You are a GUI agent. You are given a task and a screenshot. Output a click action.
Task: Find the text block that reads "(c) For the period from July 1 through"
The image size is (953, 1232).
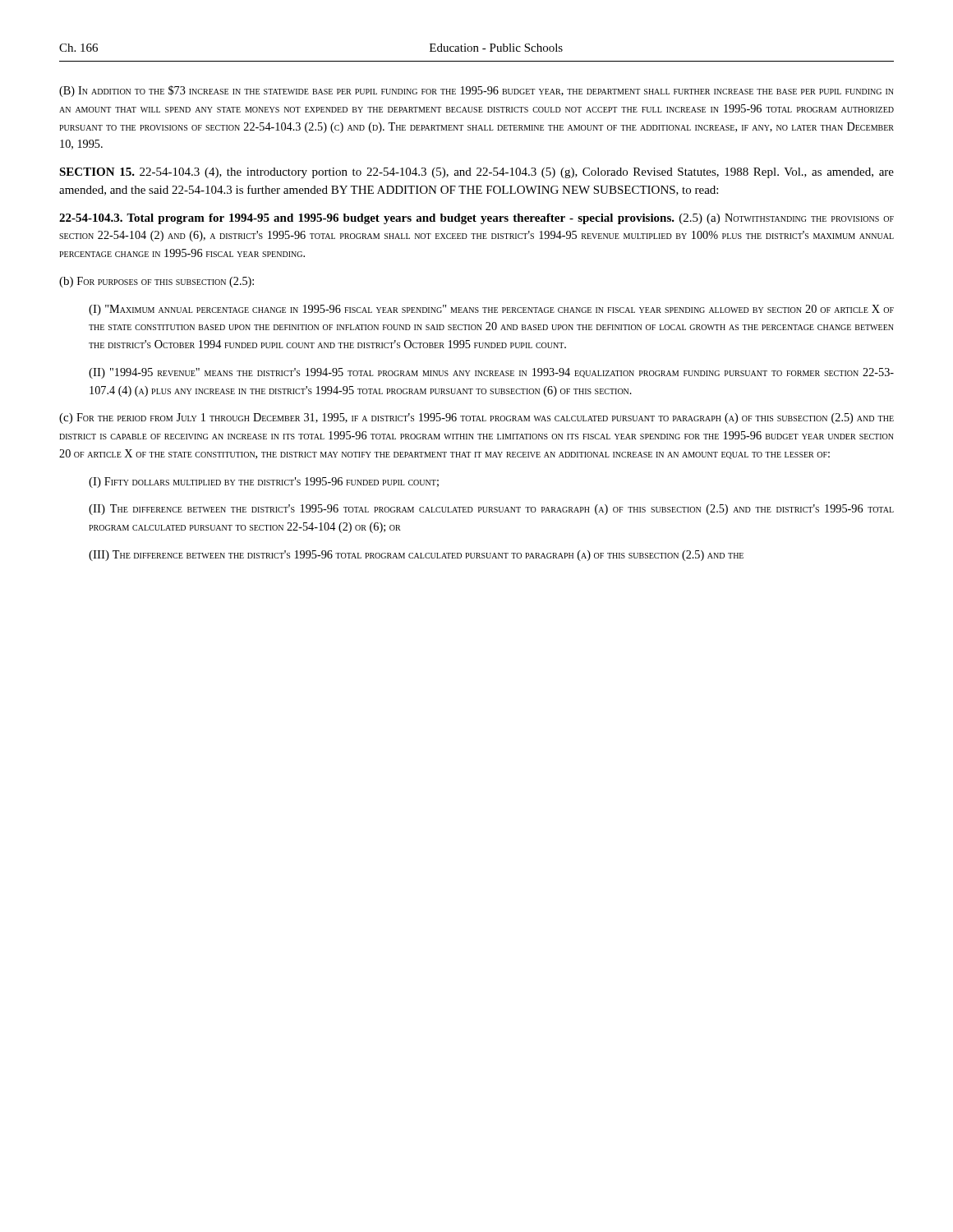(476, 436)
